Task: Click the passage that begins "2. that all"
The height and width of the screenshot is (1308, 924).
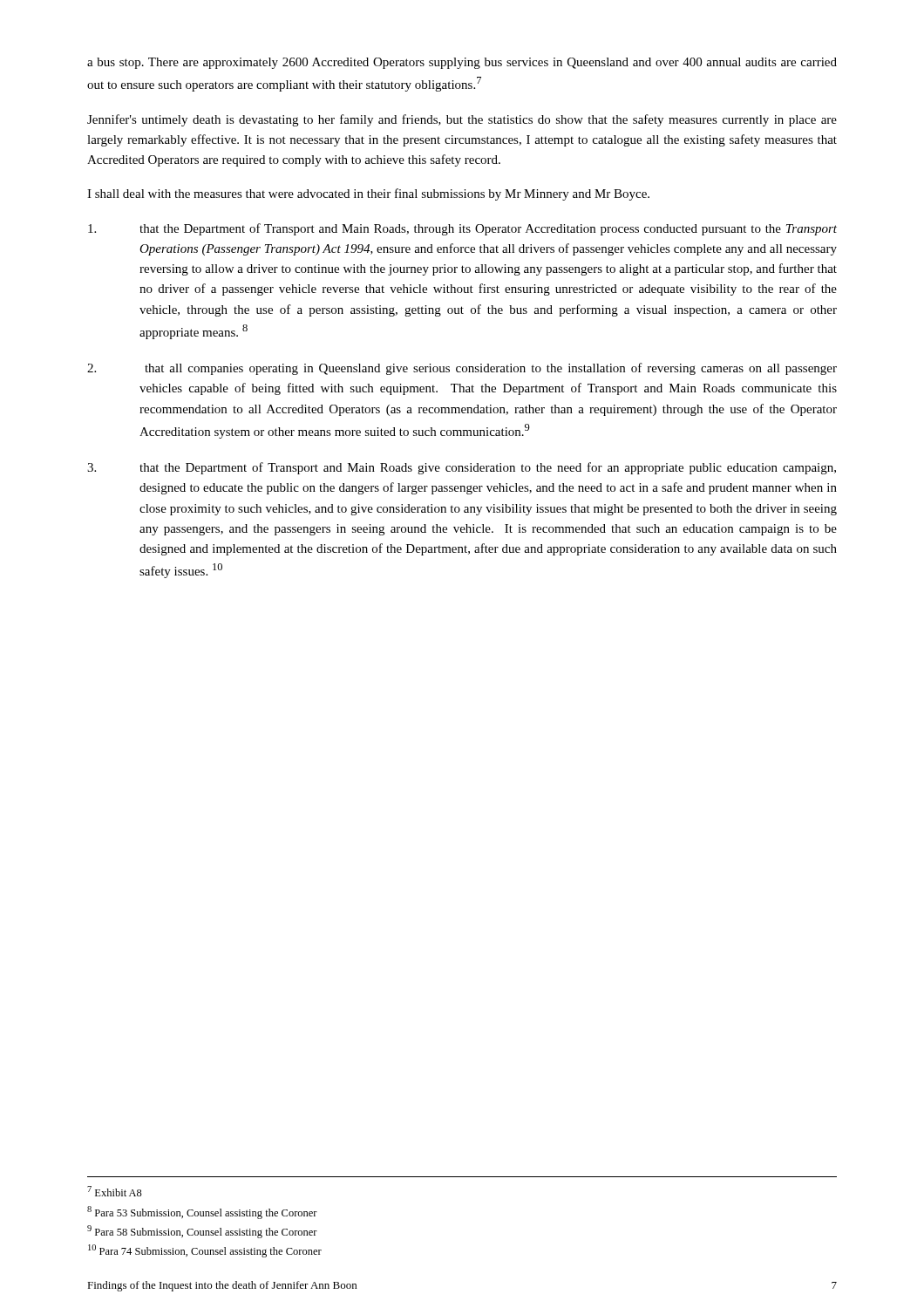Action: [x=462, y=400]
